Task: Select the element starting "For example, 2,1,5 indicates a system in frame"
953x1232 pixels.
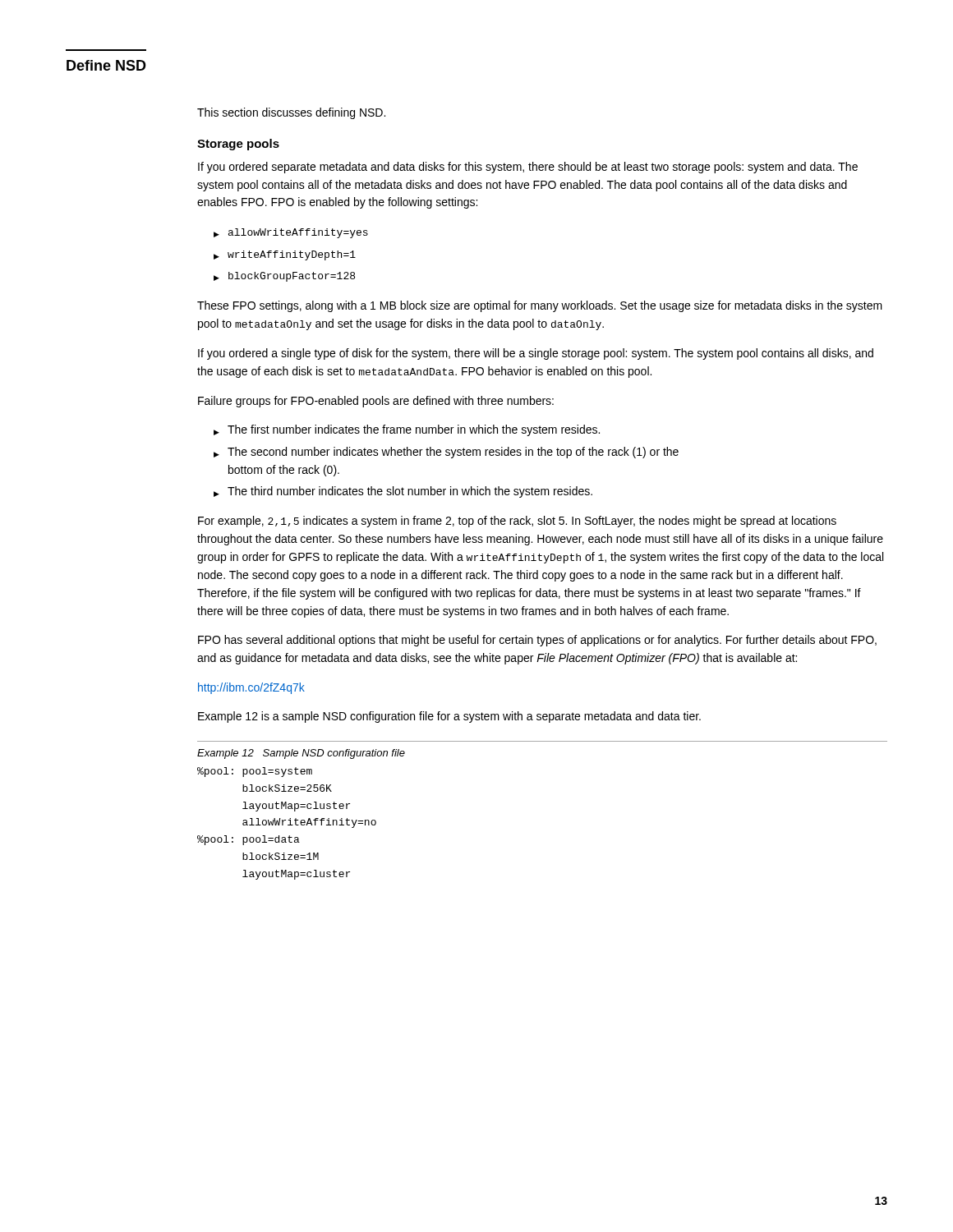Action: click(541, 566)
